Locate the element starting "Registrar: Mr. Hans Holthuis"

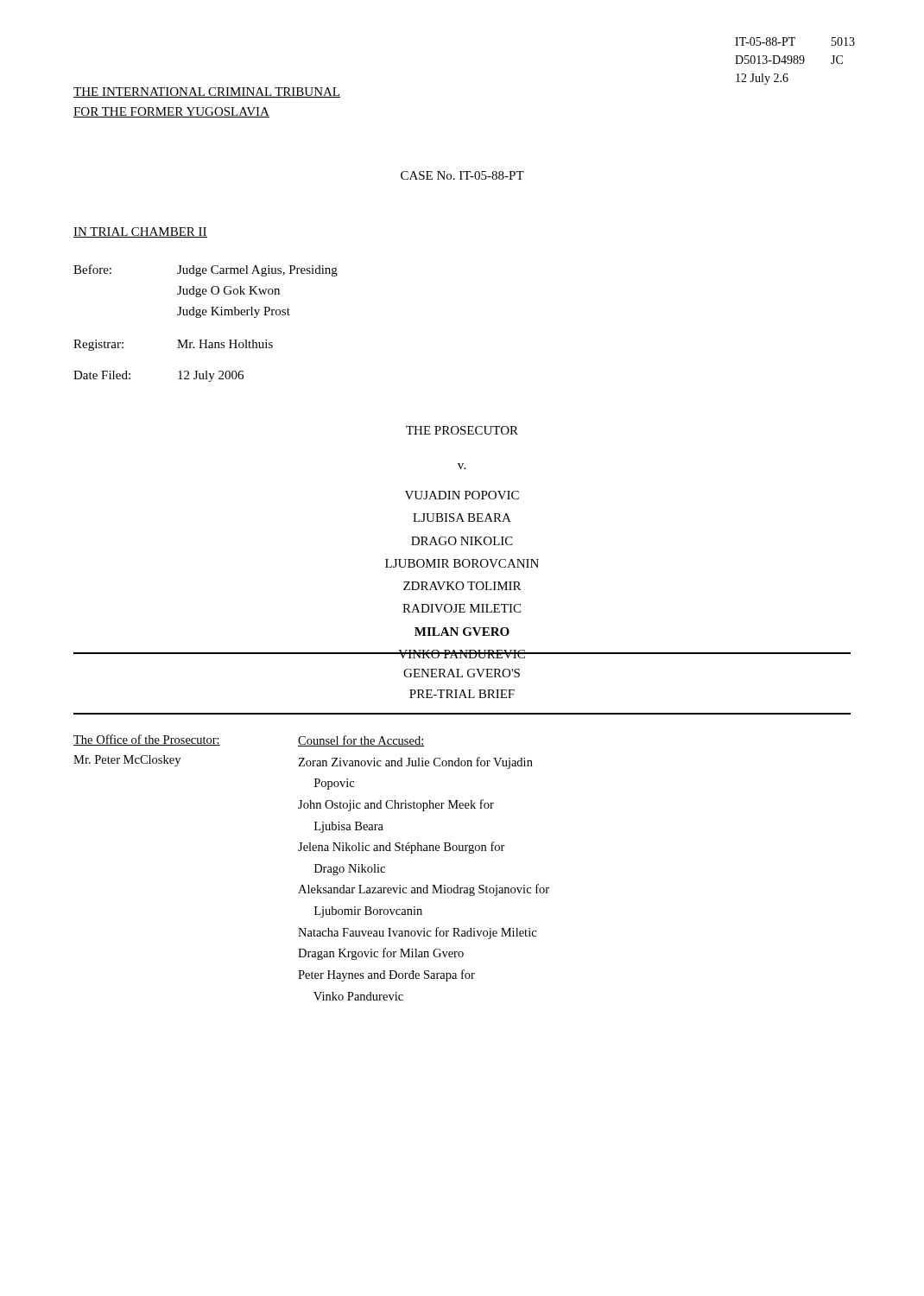point(96,345)
